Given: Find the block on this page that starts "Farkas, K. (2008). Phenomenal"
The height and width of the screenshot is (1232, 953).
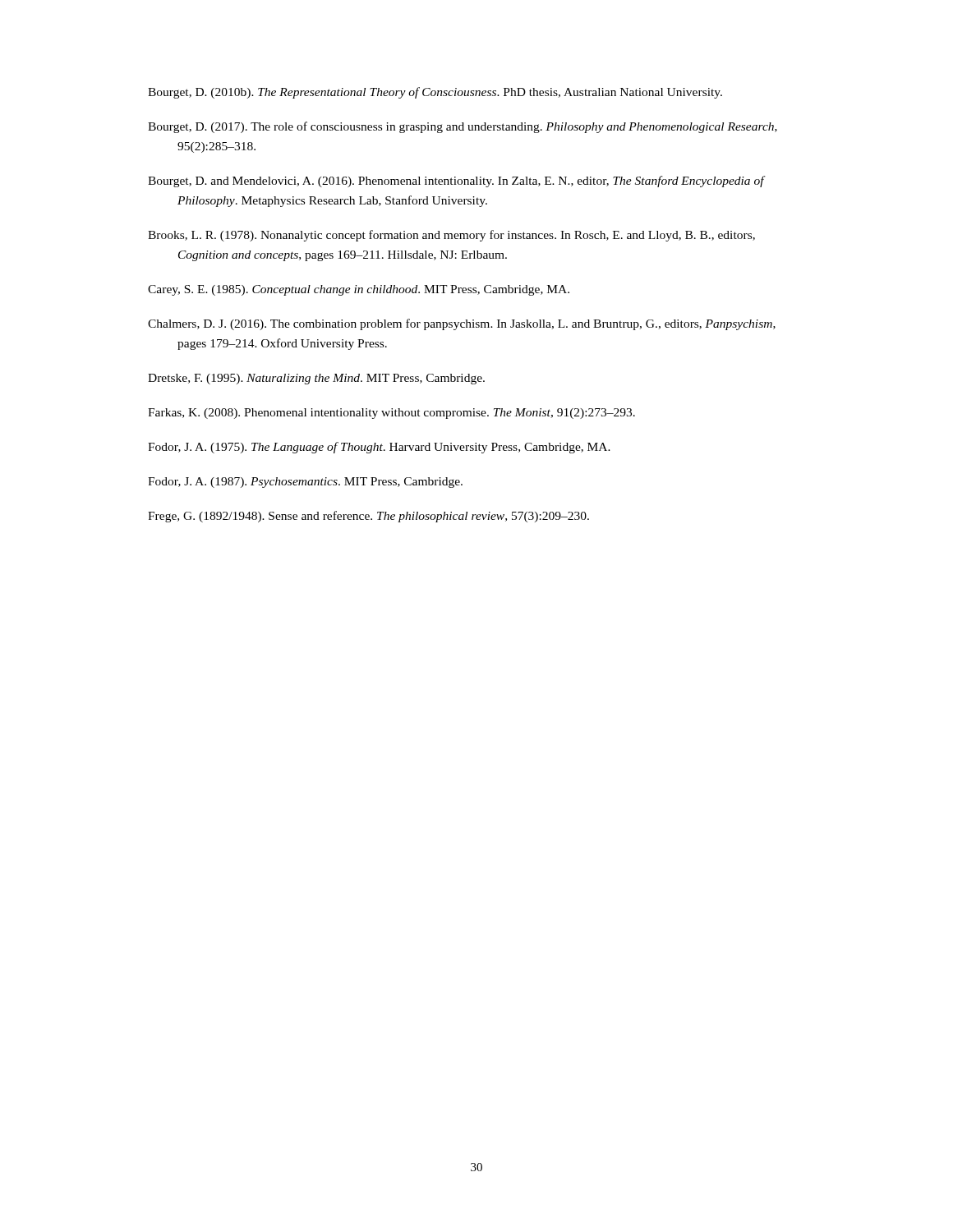Looking at the screenshot, I should (392, 412).
